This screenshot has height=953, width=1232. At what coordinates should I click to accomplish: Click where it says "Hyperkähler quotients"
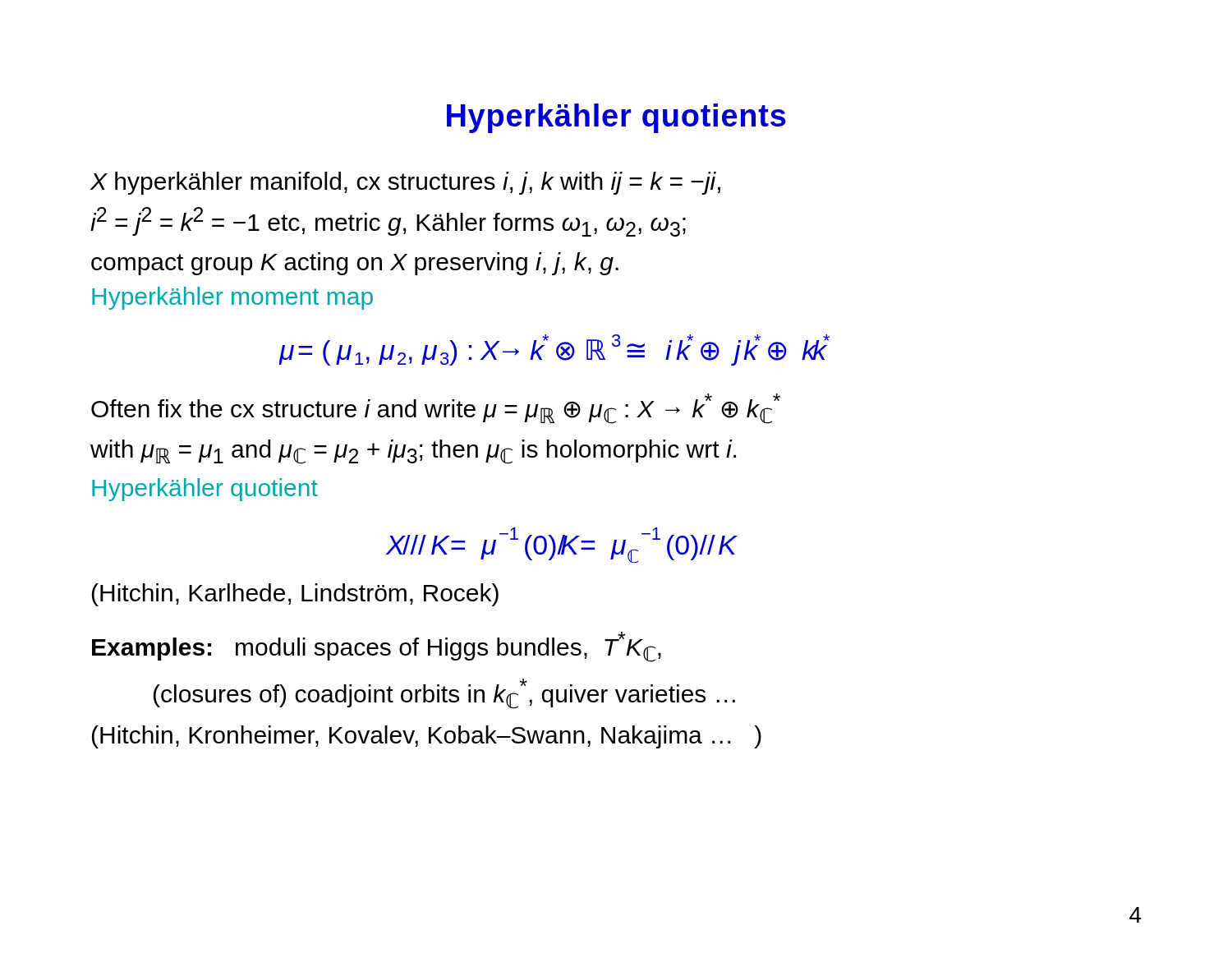coord(616,116)
